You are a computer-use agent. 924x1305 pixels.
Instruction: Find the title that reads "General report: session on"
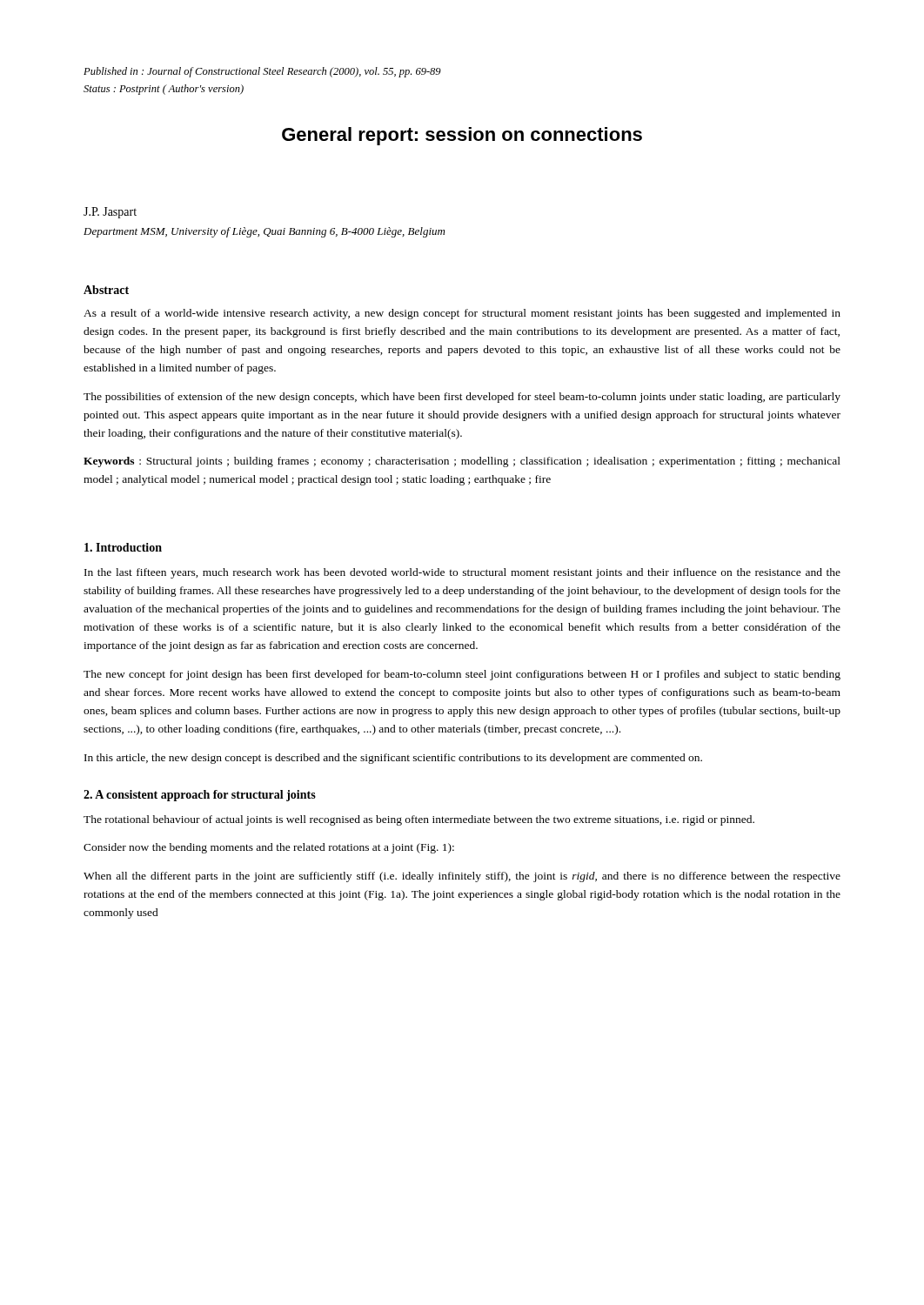462,135
